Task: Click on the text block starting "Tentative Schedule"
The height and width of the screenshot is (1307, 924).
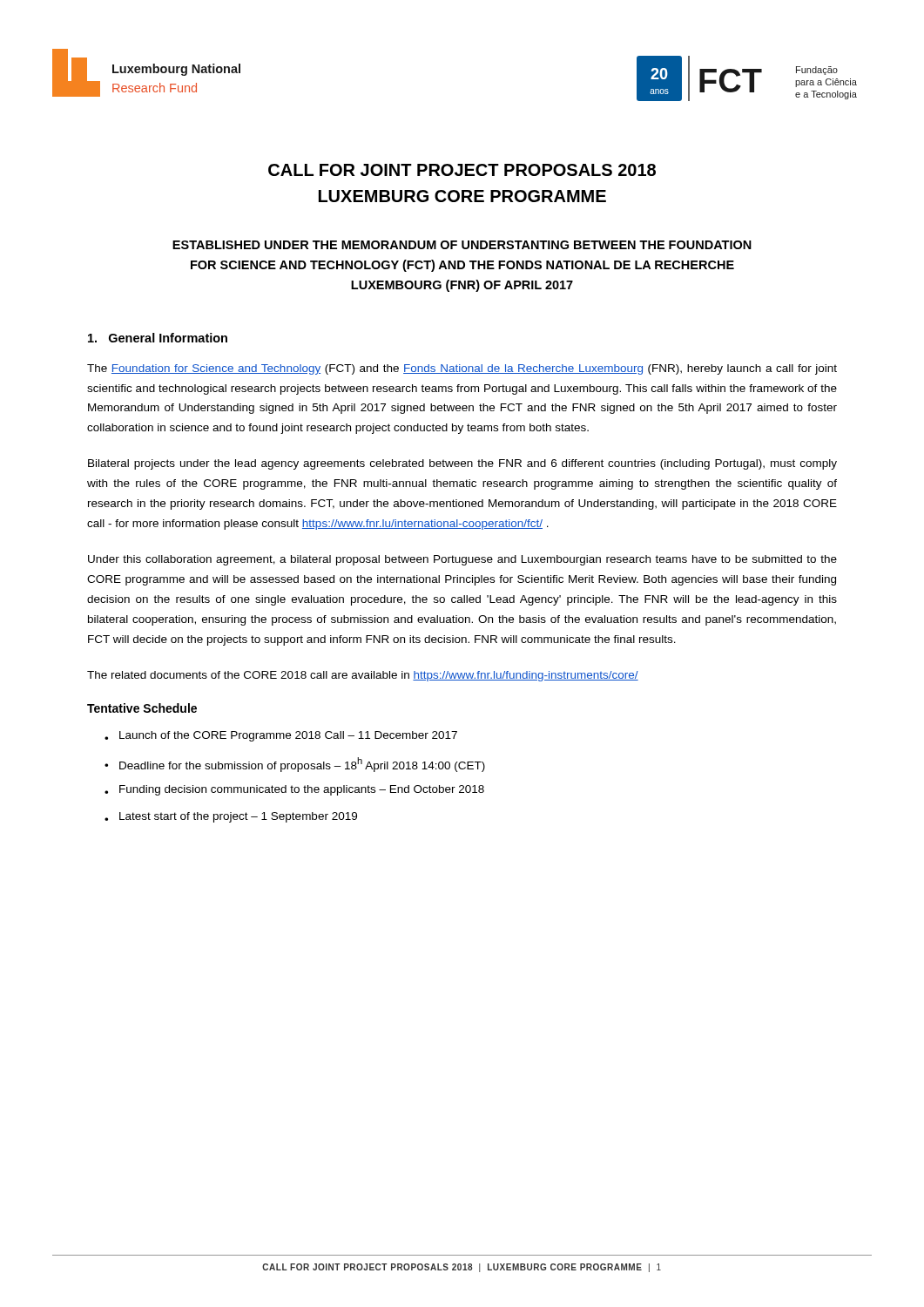Action: pos(142,708)
